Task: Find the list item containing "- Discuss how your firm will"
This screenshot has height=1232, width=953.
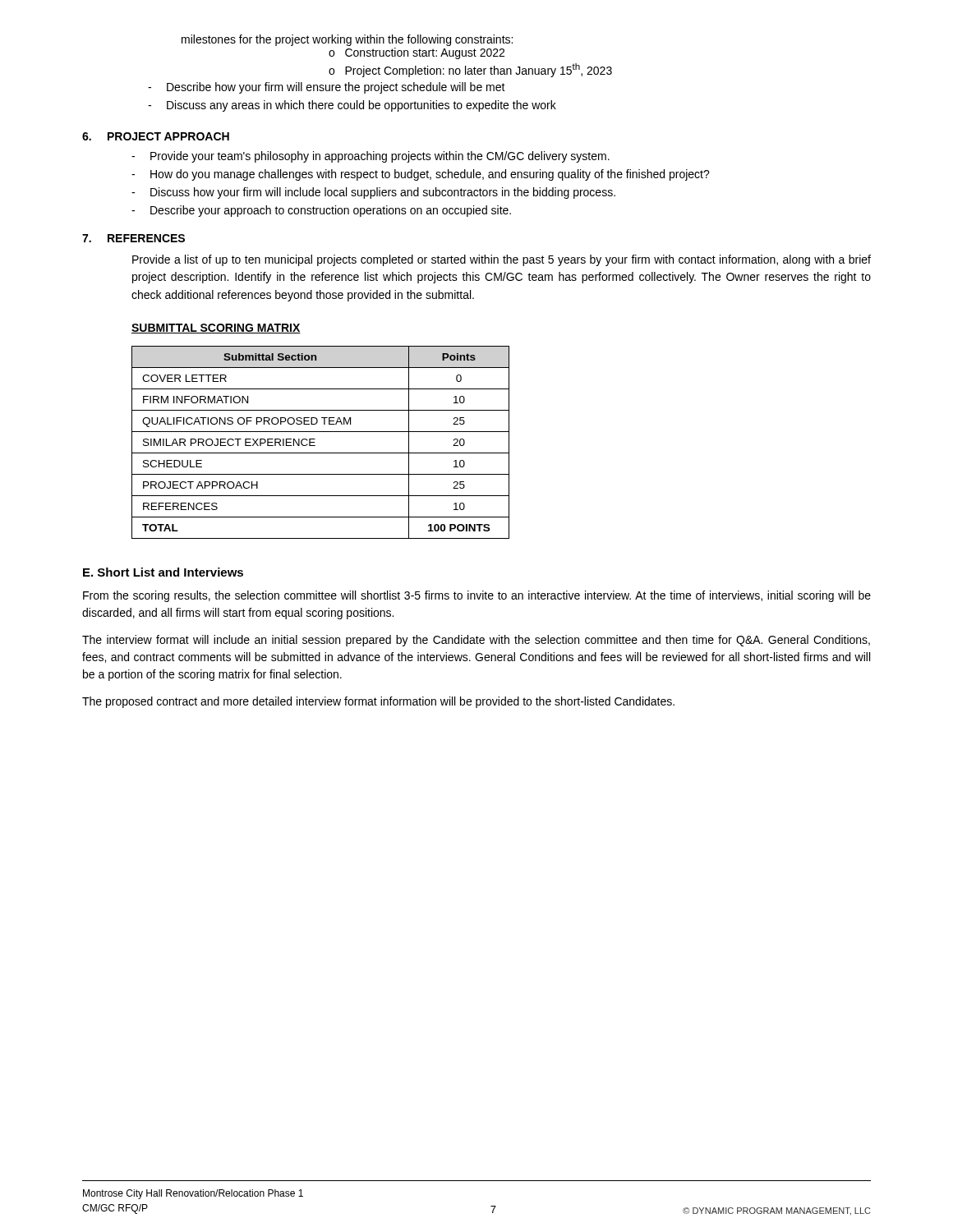Action: [374, 192]
